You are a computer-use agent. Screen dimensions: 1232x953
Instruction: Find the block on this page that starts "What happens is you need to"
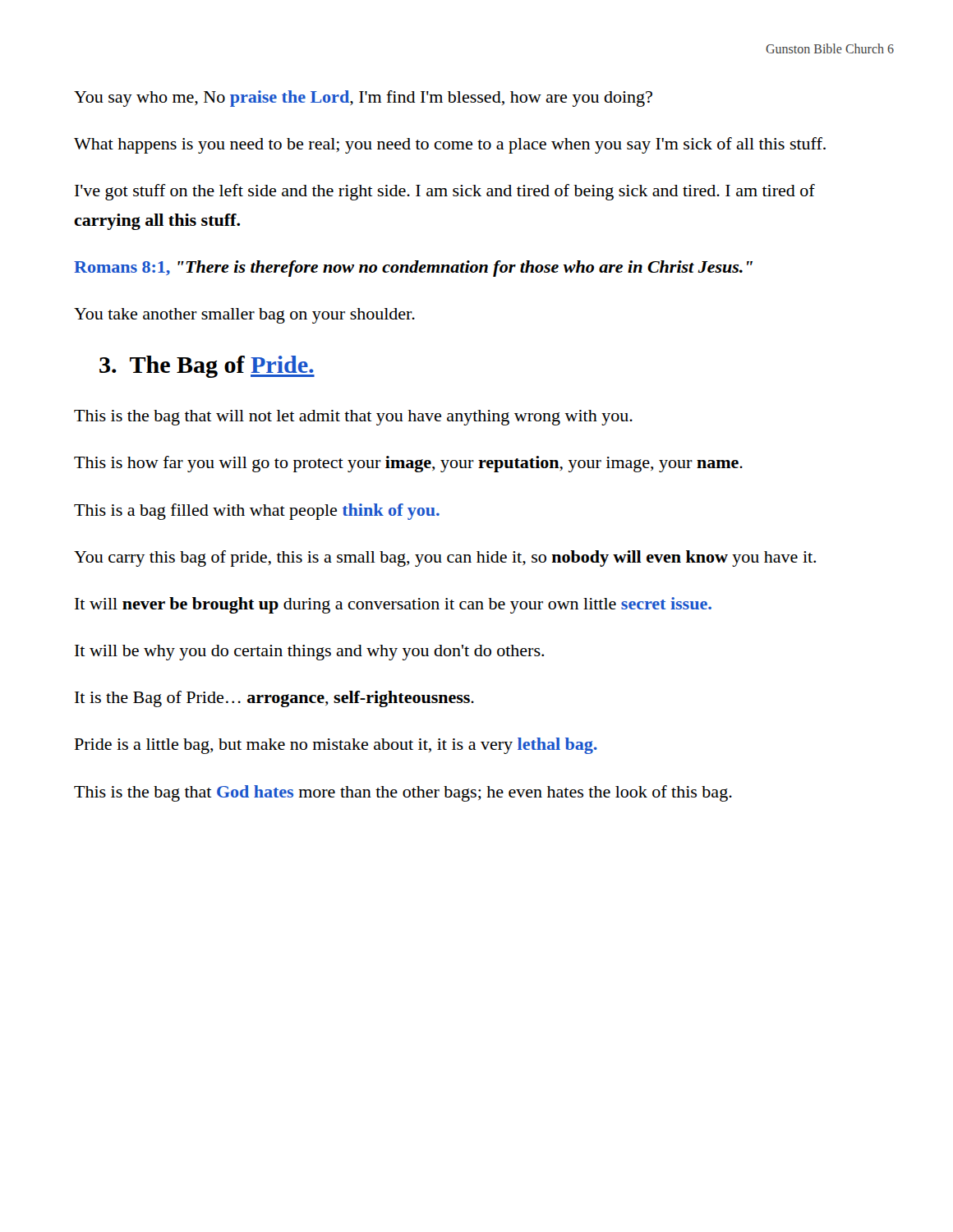450,143
